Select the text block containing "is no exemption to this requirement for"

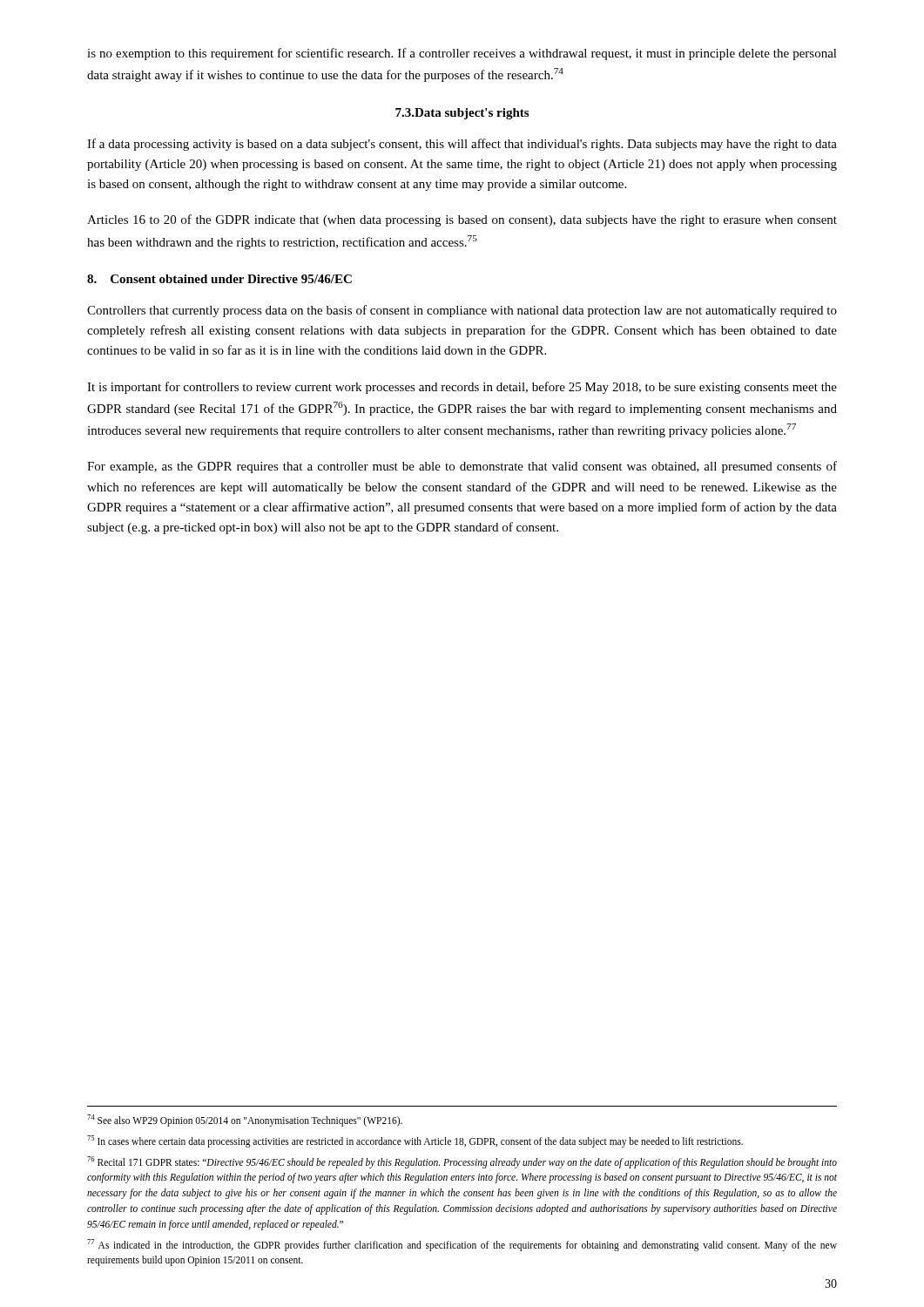tap(462, 65)
